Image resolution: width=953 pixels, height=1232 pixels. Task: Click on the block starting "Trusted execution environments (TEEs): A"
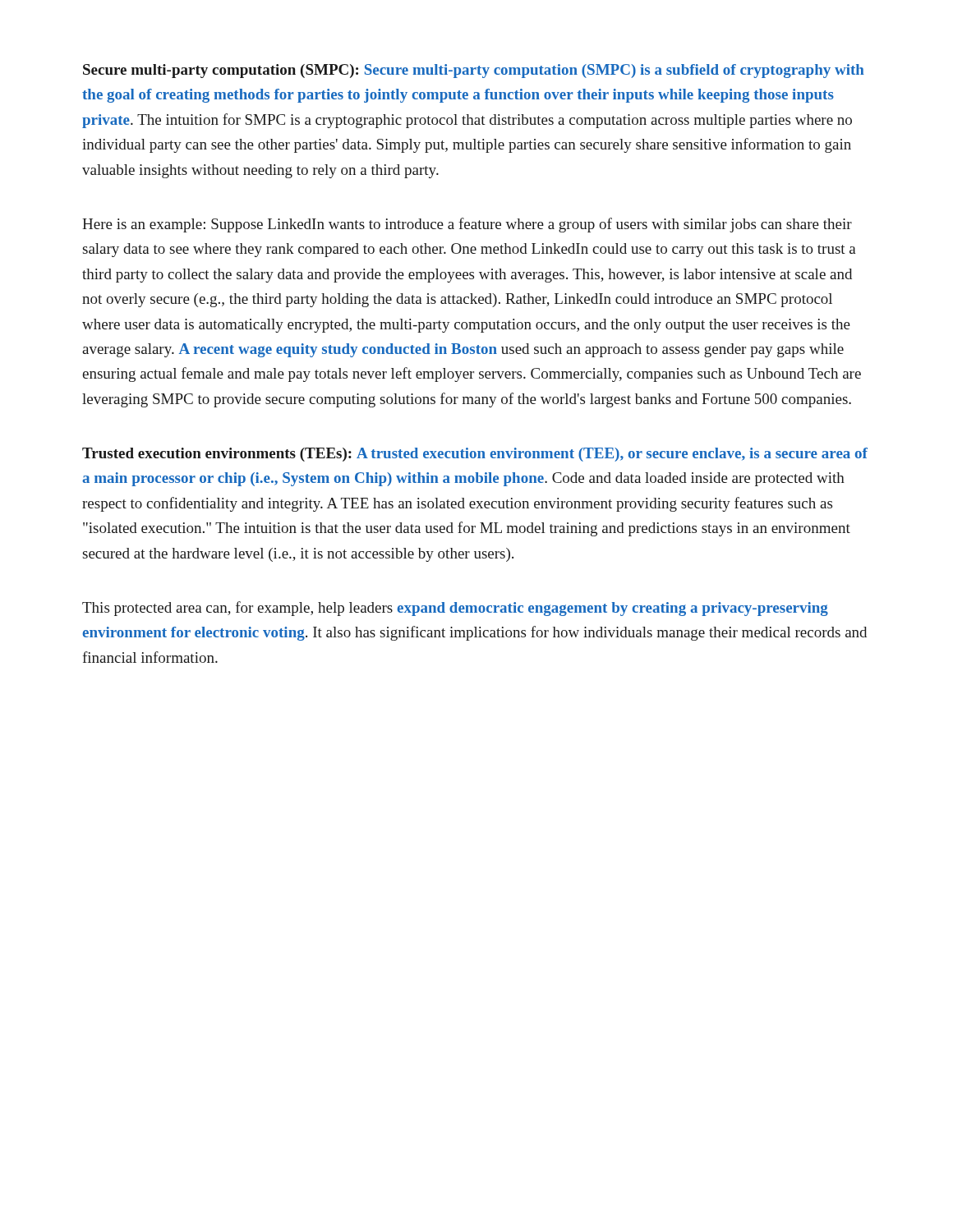(475, 503)
